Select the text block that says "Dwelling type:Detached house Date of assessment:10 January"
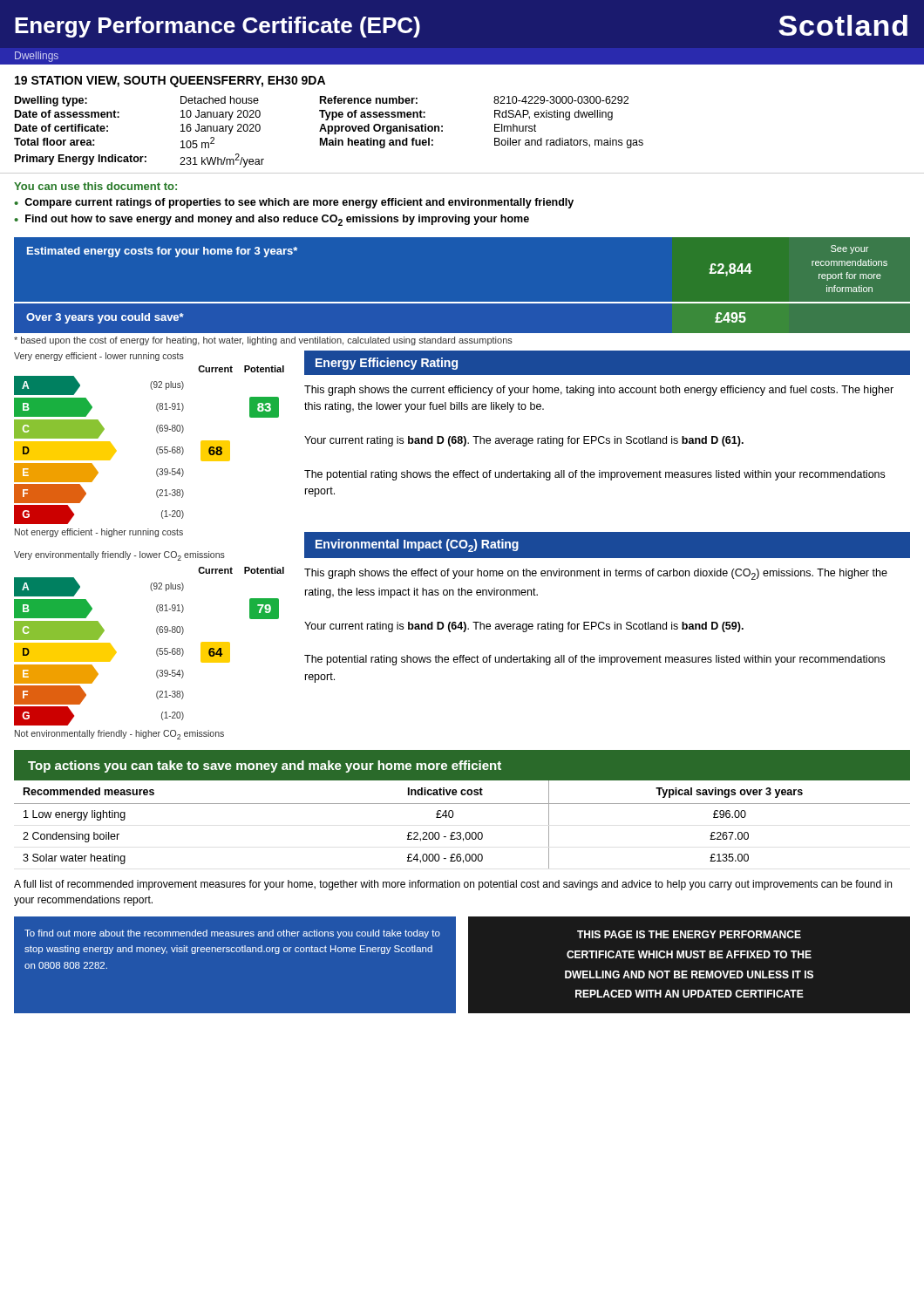 [322, 101]
